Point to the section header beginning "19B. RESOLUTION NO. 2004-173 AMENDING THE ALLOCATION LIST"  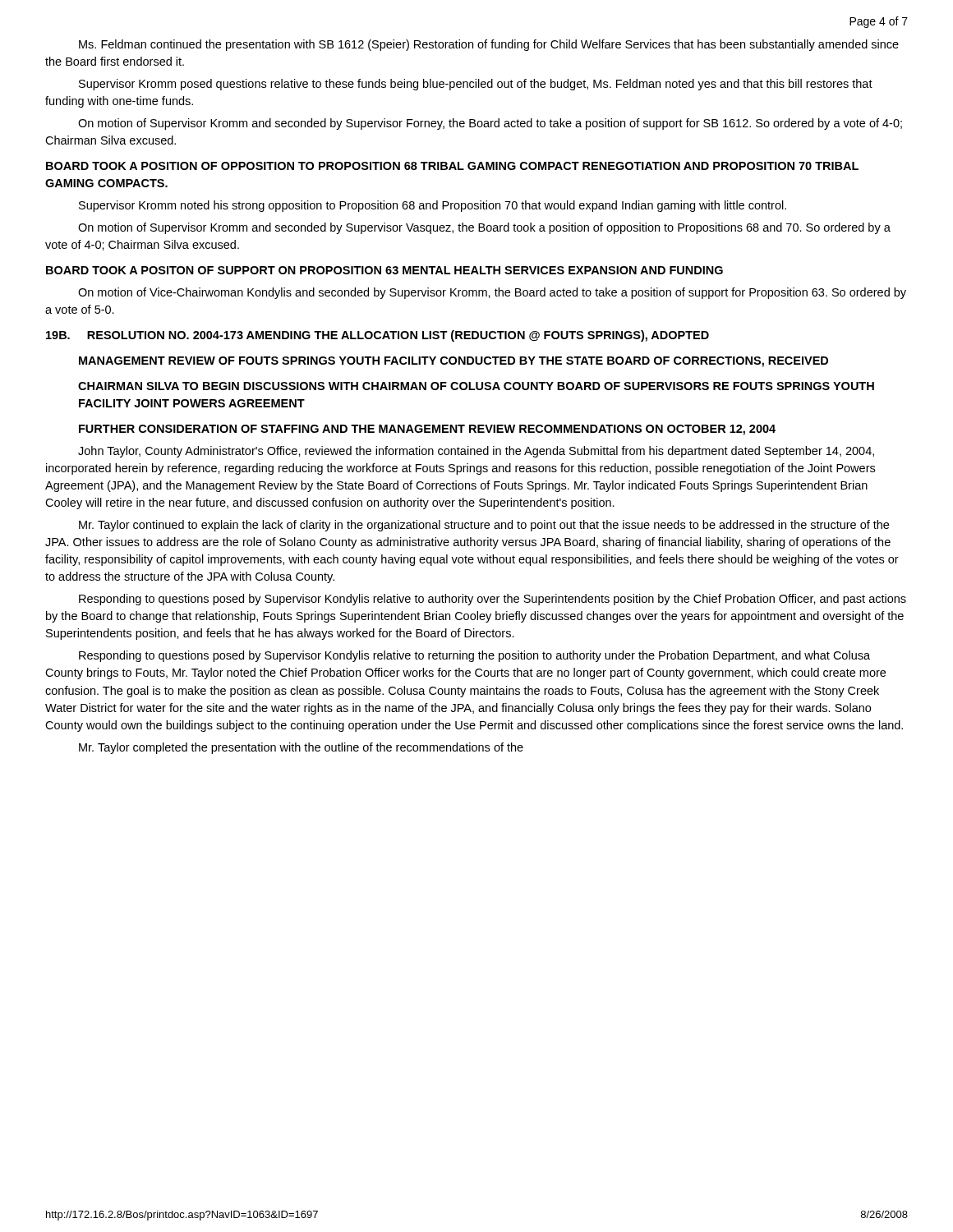(x=377, y=335)
